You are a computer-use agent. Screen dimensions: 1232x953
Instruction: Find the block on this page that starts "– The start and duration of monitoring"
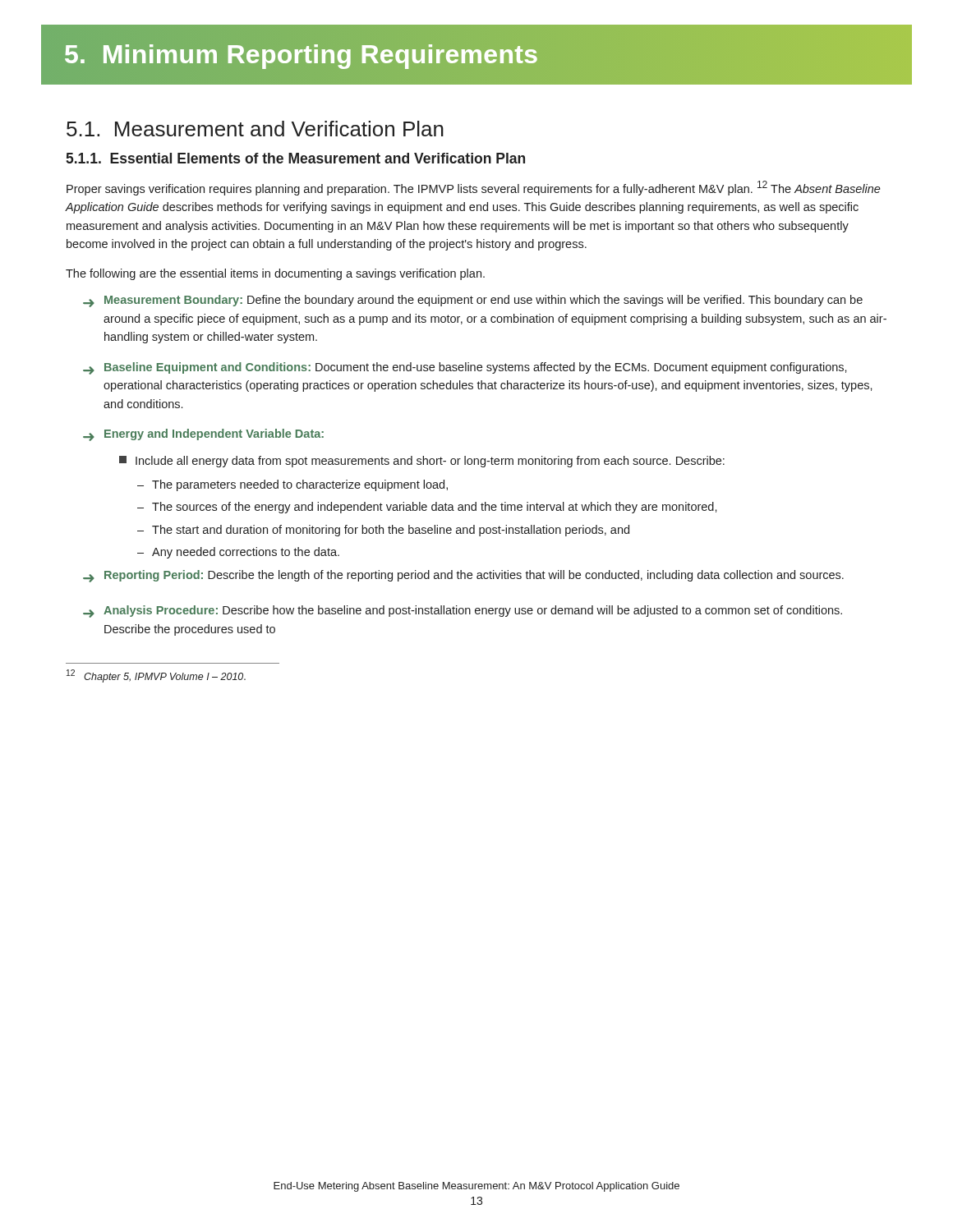pyautogui.click(x=384, y=530)
